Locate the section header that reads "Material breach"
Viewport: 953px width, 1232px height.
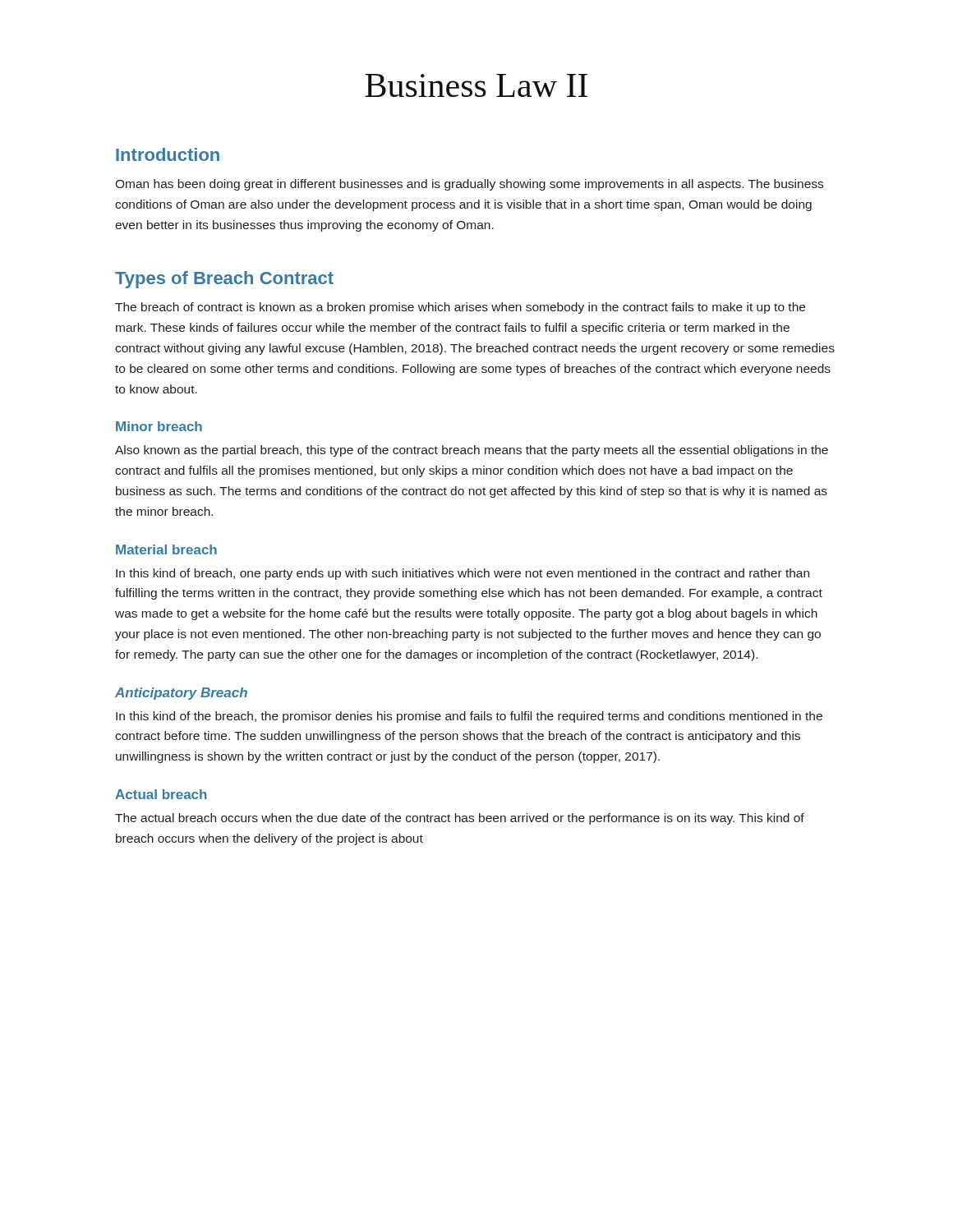pos(166,550)
